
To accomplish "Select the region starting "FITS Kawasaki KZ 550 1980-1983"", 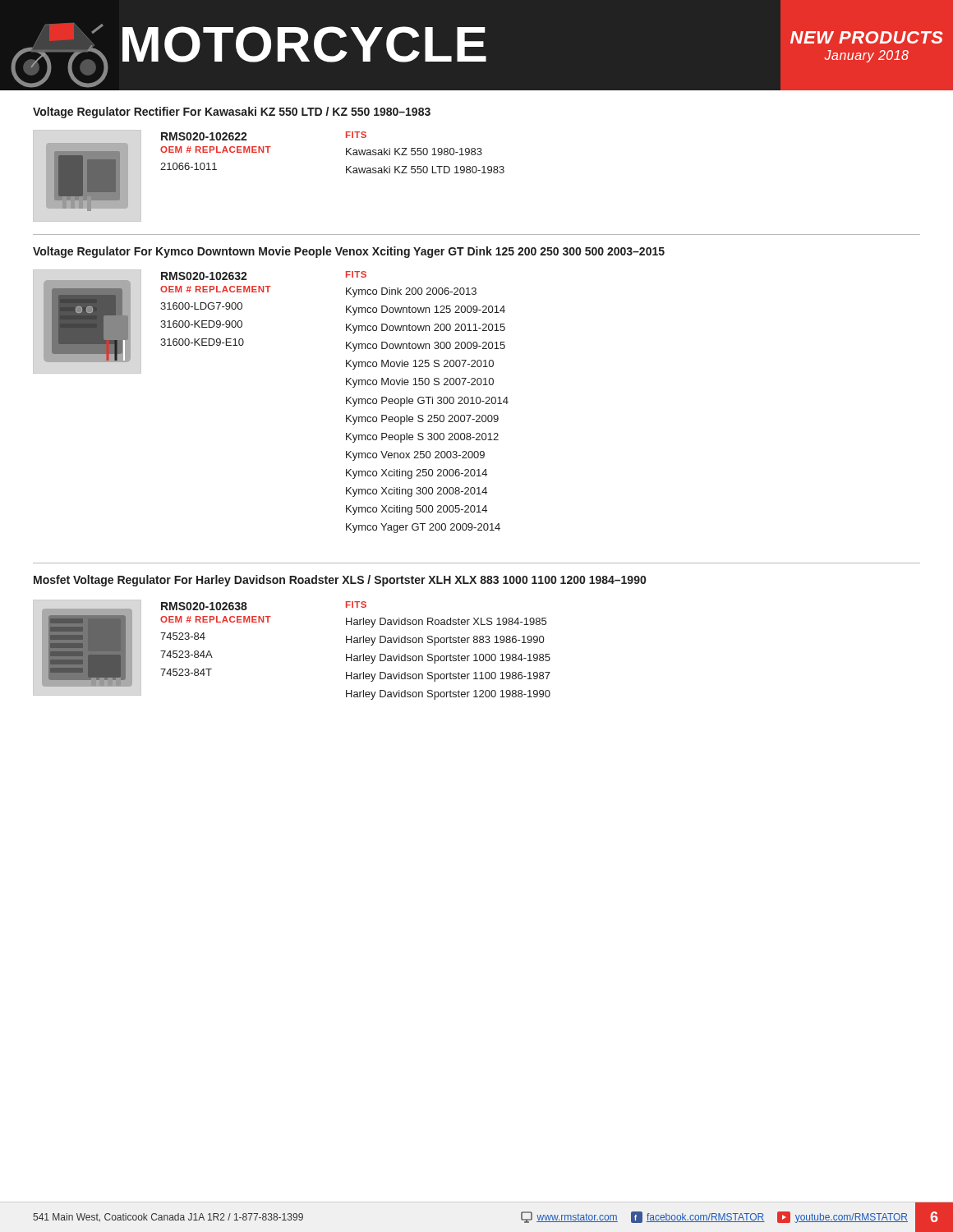I will [356, 135].
